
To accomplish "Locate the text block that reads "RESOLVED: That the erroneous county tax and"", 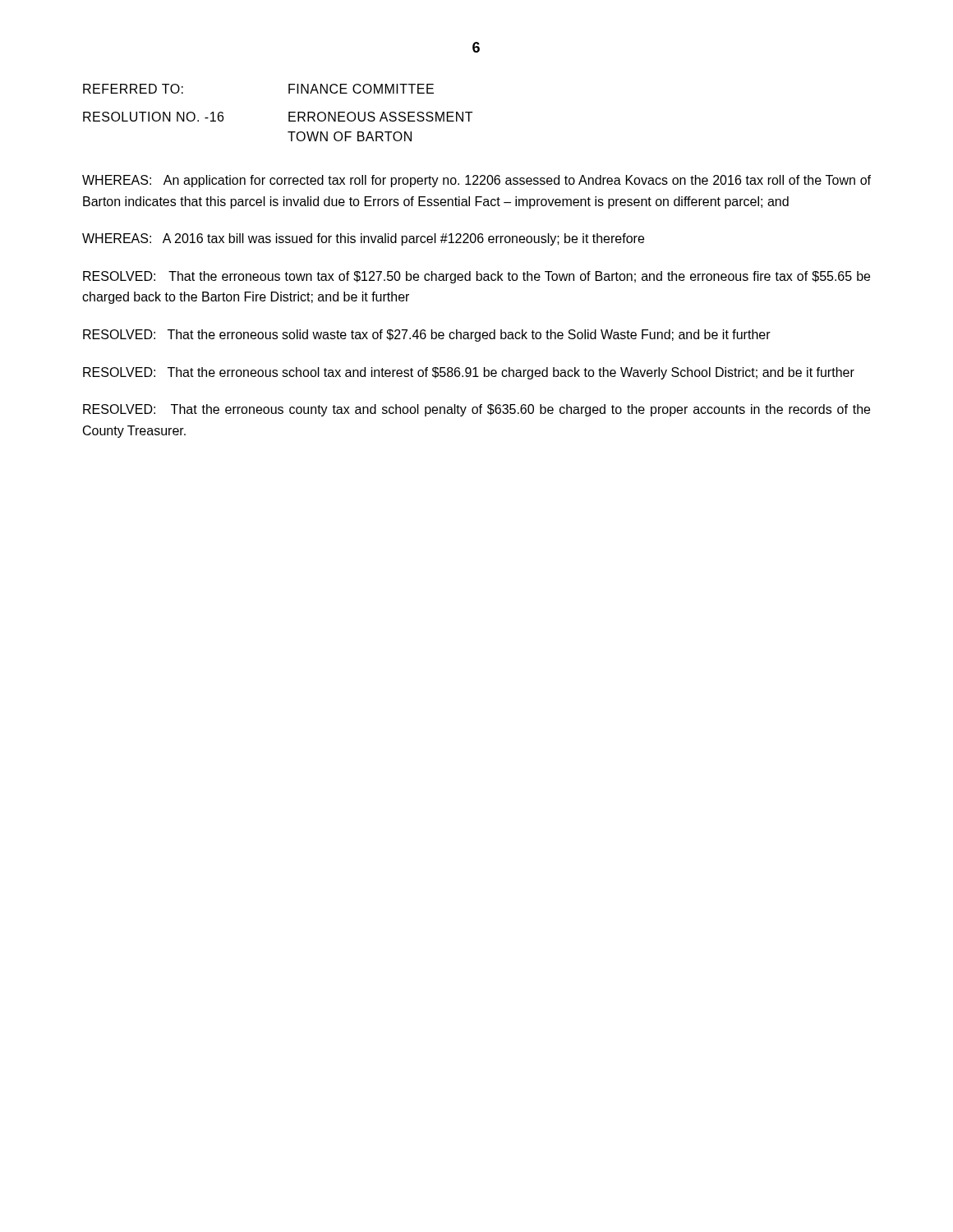I will click(476, 420).
